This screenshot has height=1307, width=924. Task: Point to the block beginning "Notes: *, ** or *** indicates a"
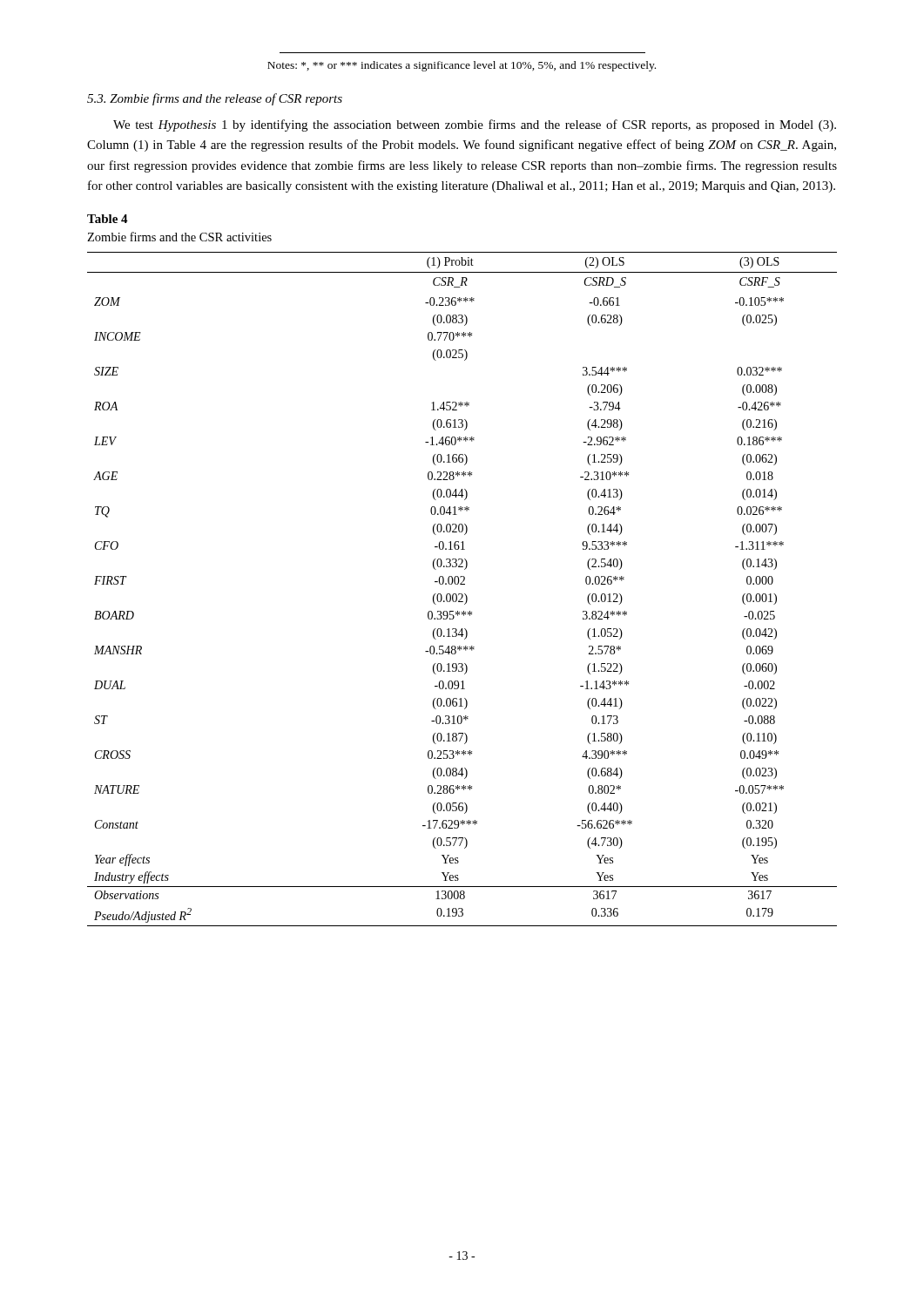pyautogui.click(x=462, y=62)
